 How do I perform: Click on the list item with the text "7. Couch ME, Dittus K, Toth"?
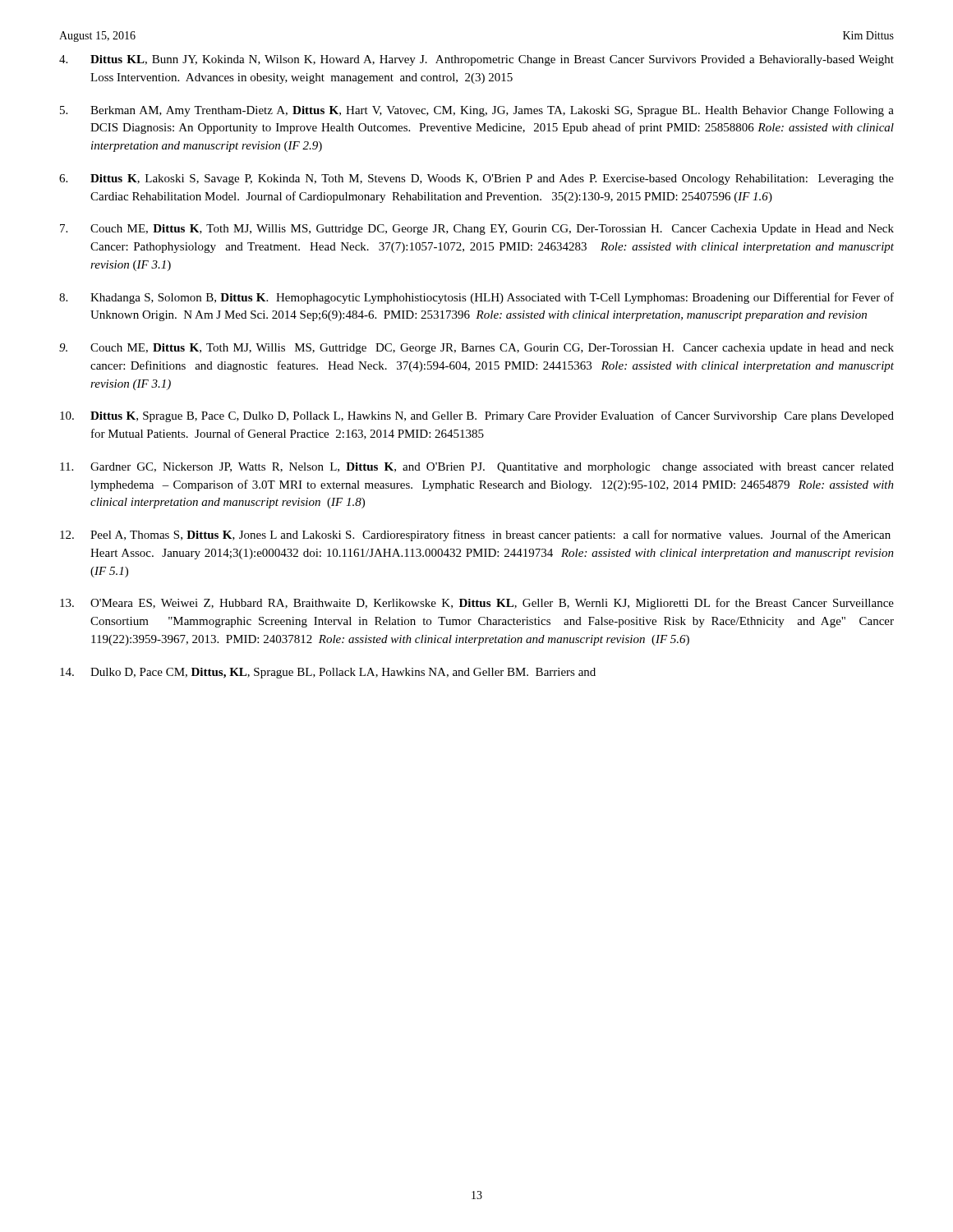(x=476, y=247)
